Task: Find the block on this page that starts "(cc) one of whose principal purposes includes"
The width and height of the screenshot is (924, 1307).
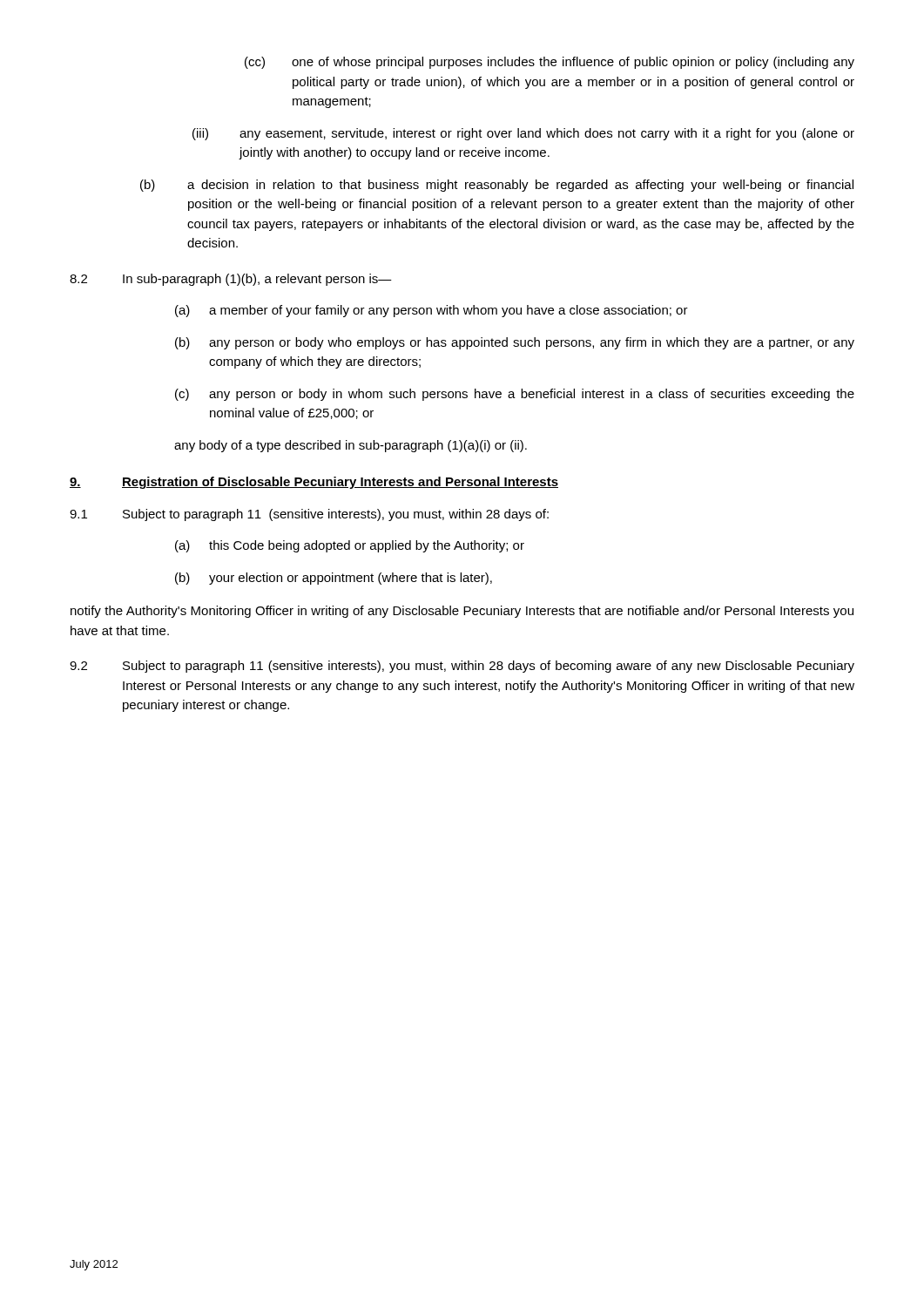Action: click(x=549, y=82)
